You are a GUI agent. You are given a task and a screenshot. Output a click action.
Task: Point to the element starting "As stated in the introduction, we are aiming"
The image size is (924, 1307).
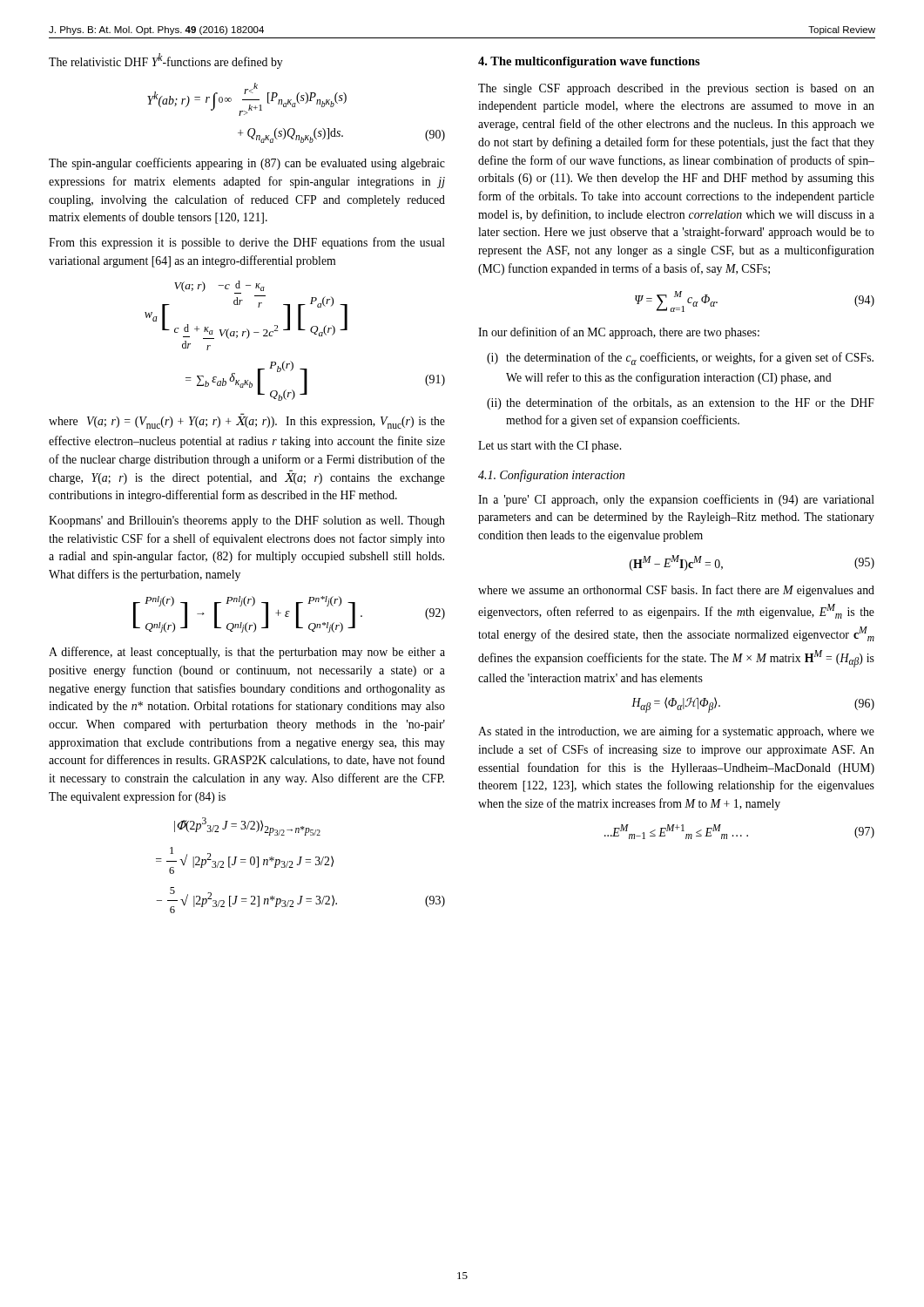point(676,769)
